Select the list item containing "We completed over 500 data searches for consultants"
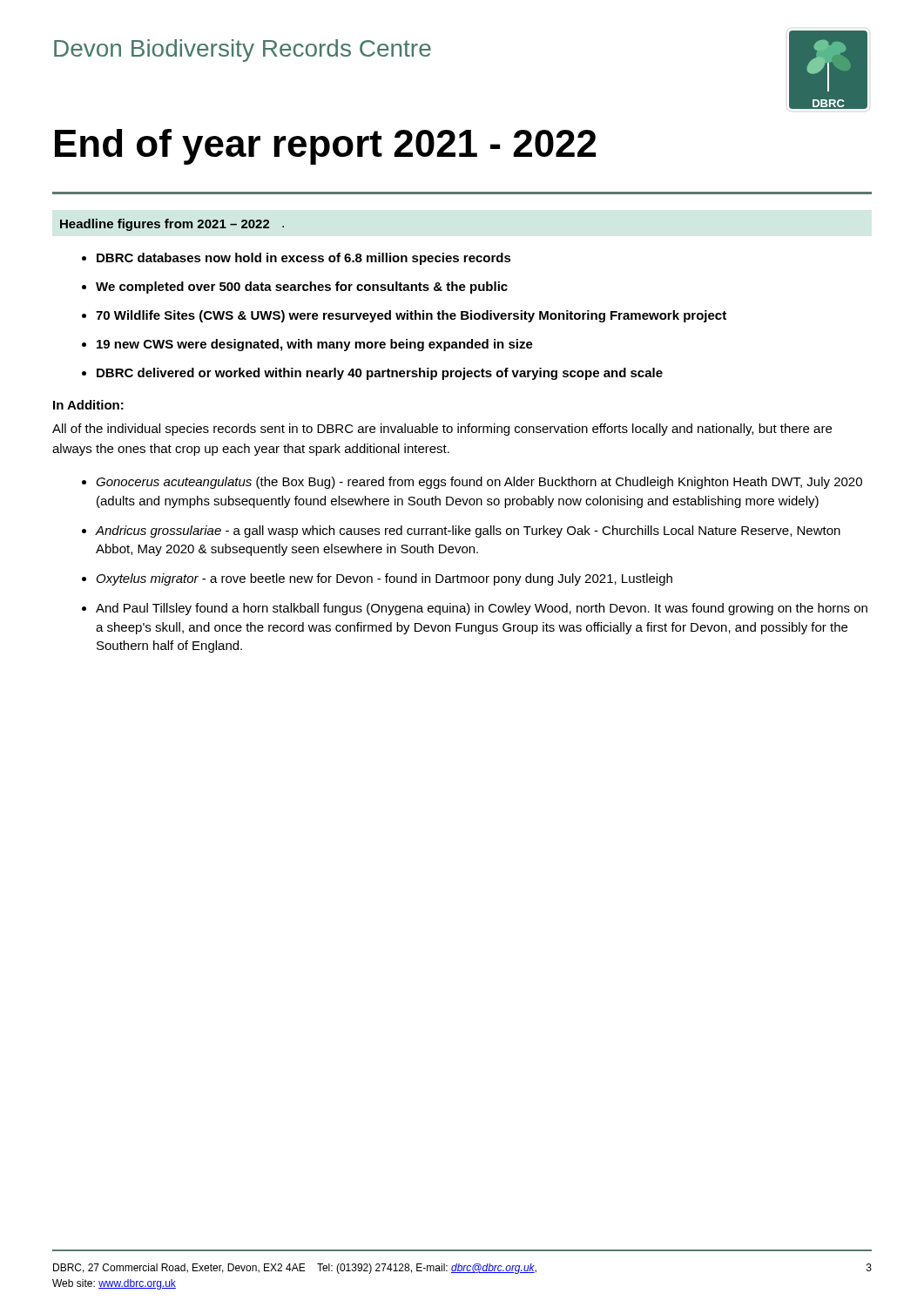The image size is (924, 1307). click(x=484, y=286)
